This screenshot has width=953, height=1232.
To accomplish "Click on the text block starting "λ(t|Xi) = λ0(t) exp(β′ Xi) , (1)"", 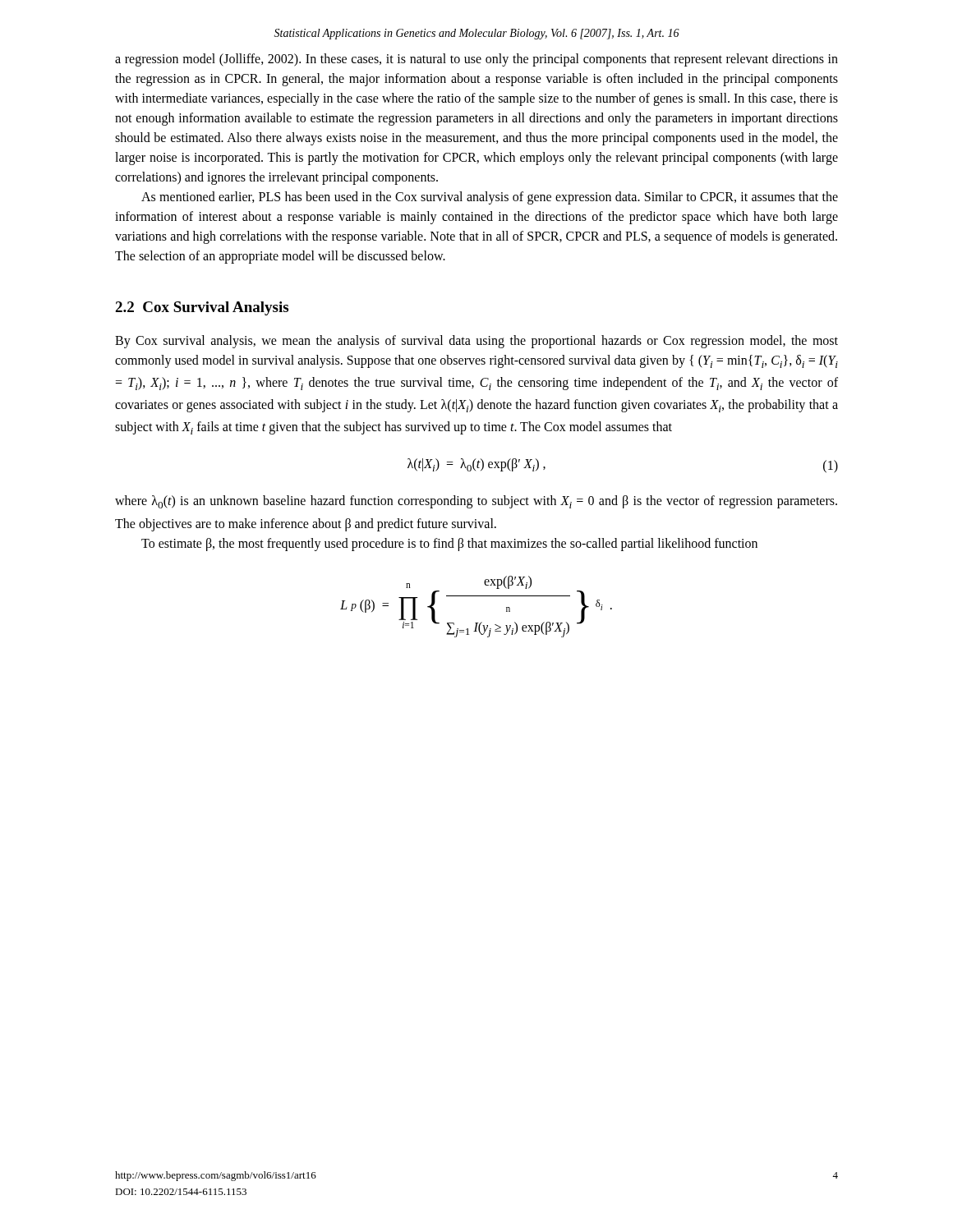I will (478, 465).
